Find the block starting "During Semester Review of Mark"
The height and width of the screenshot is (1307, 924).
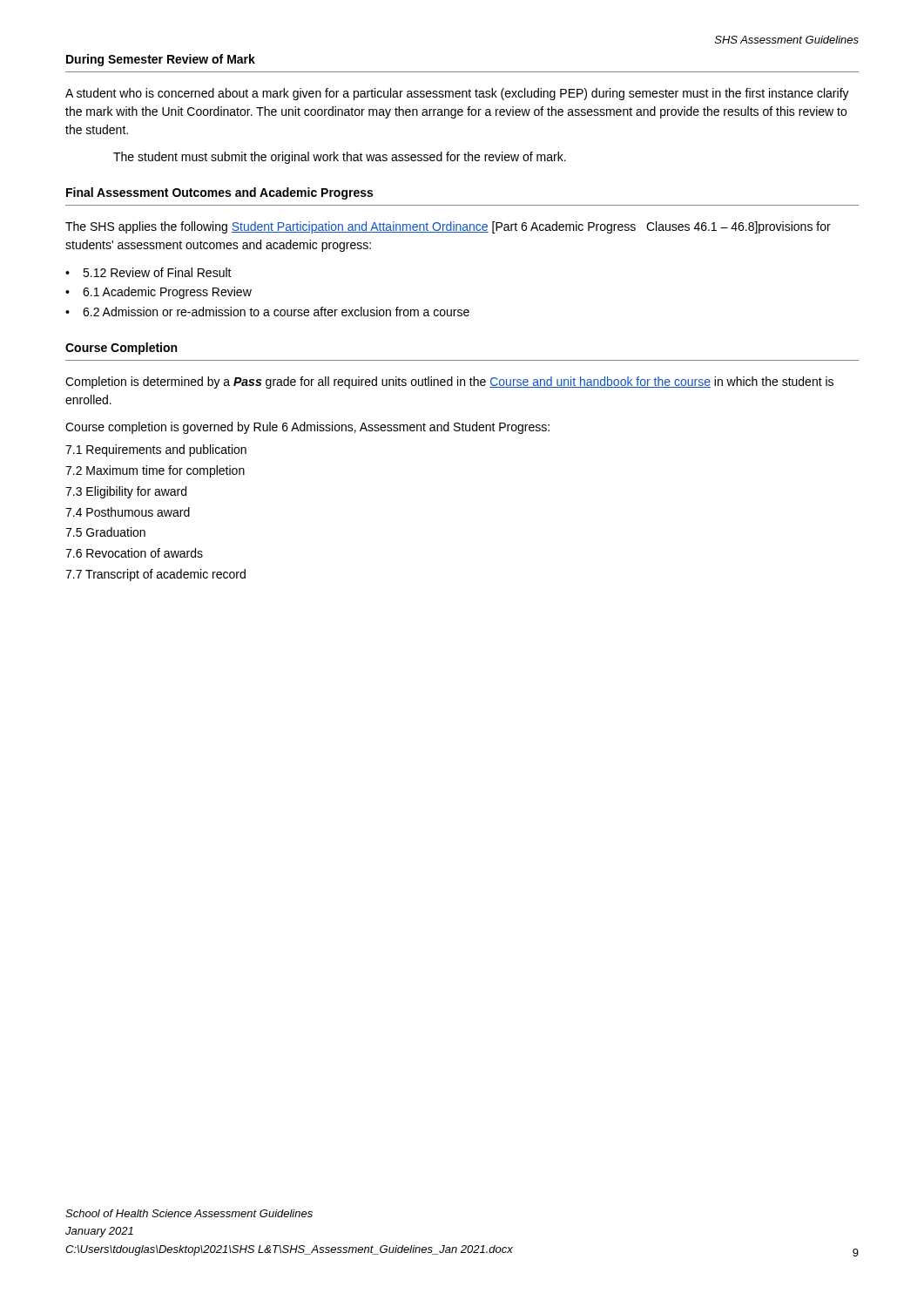coord(160,59)
